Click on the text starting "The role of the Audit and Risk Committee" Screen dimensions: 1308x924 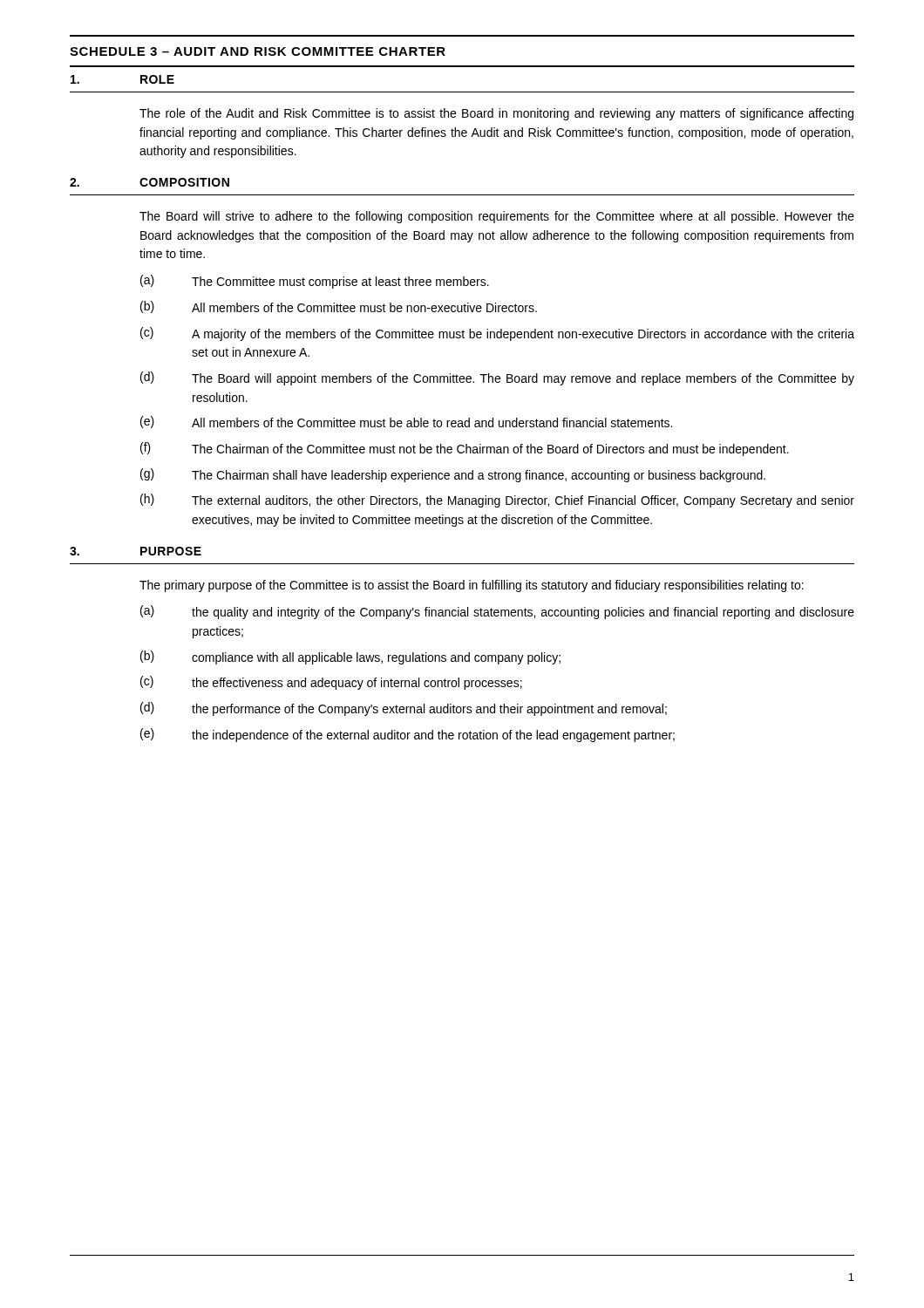(497, 132)
